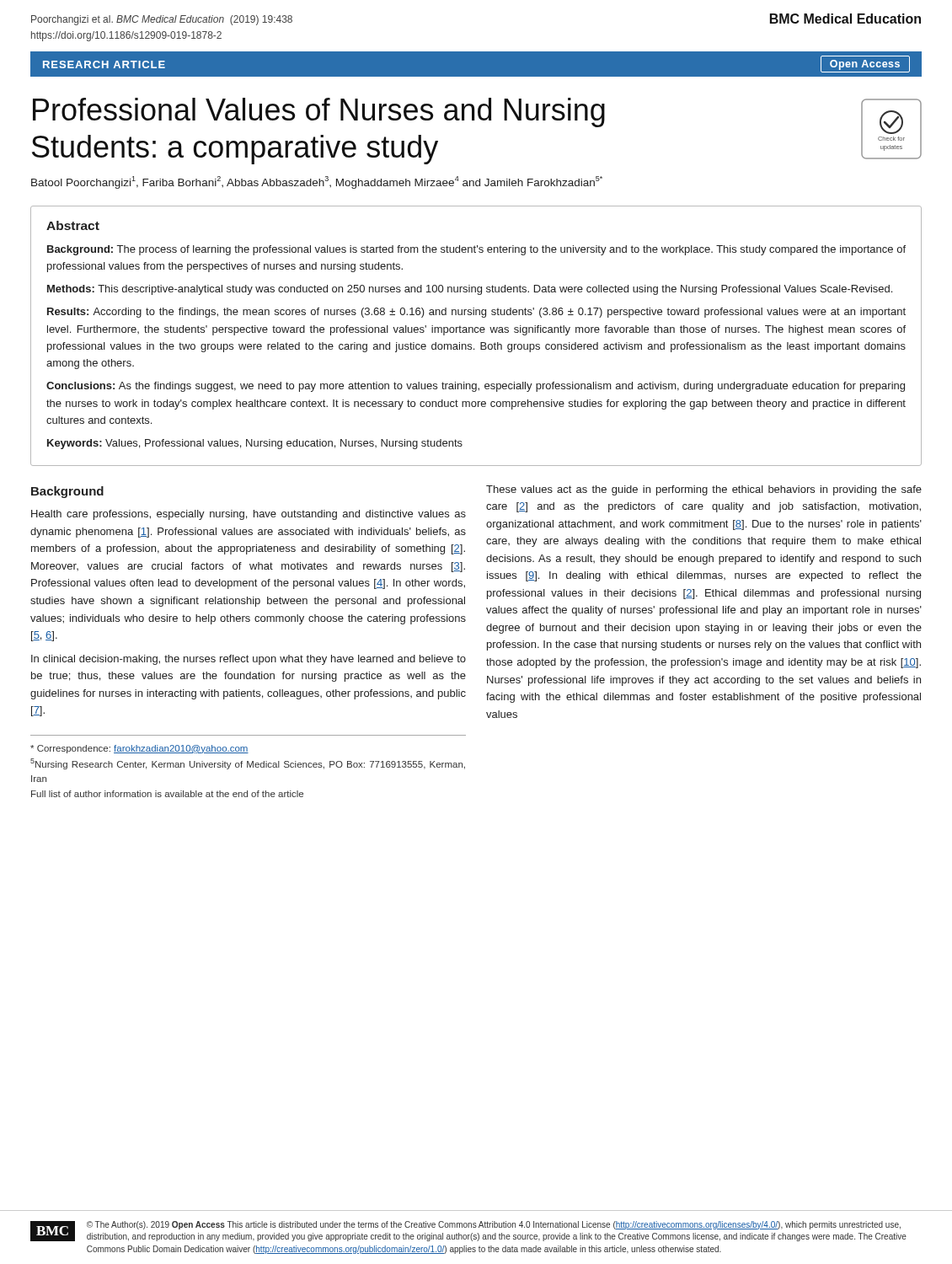Image resolution: width=952 pixels, height=1264 pixels.
Task: Click the title that begins "Professional Values of Nurses"
Action: [x=318, y=129]
